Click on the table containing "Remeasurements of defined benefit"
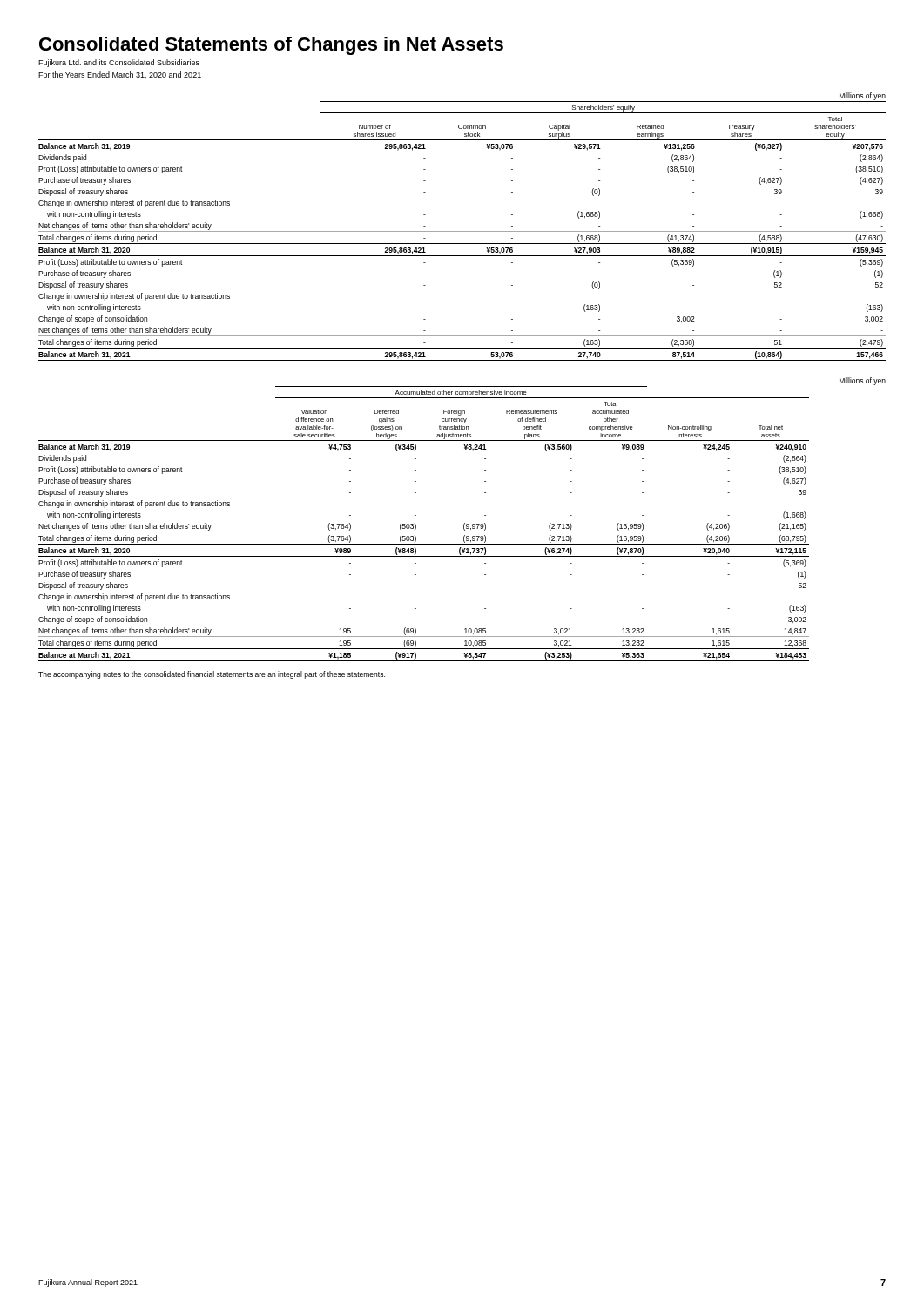 coord(462,519)
